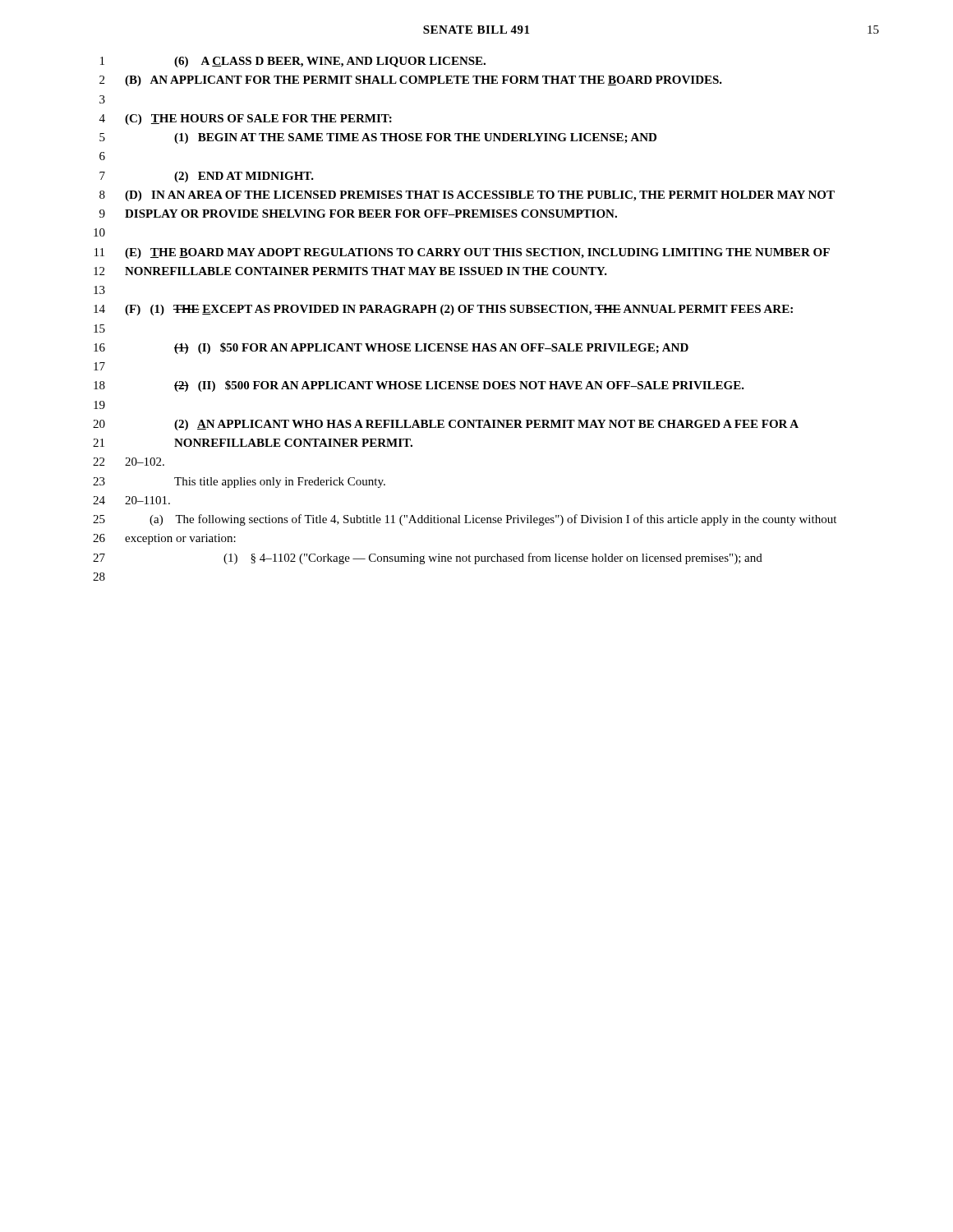Select the list item with the text "7 (2) END"
Screen dimensions: 1232x953
click(207, 177)
